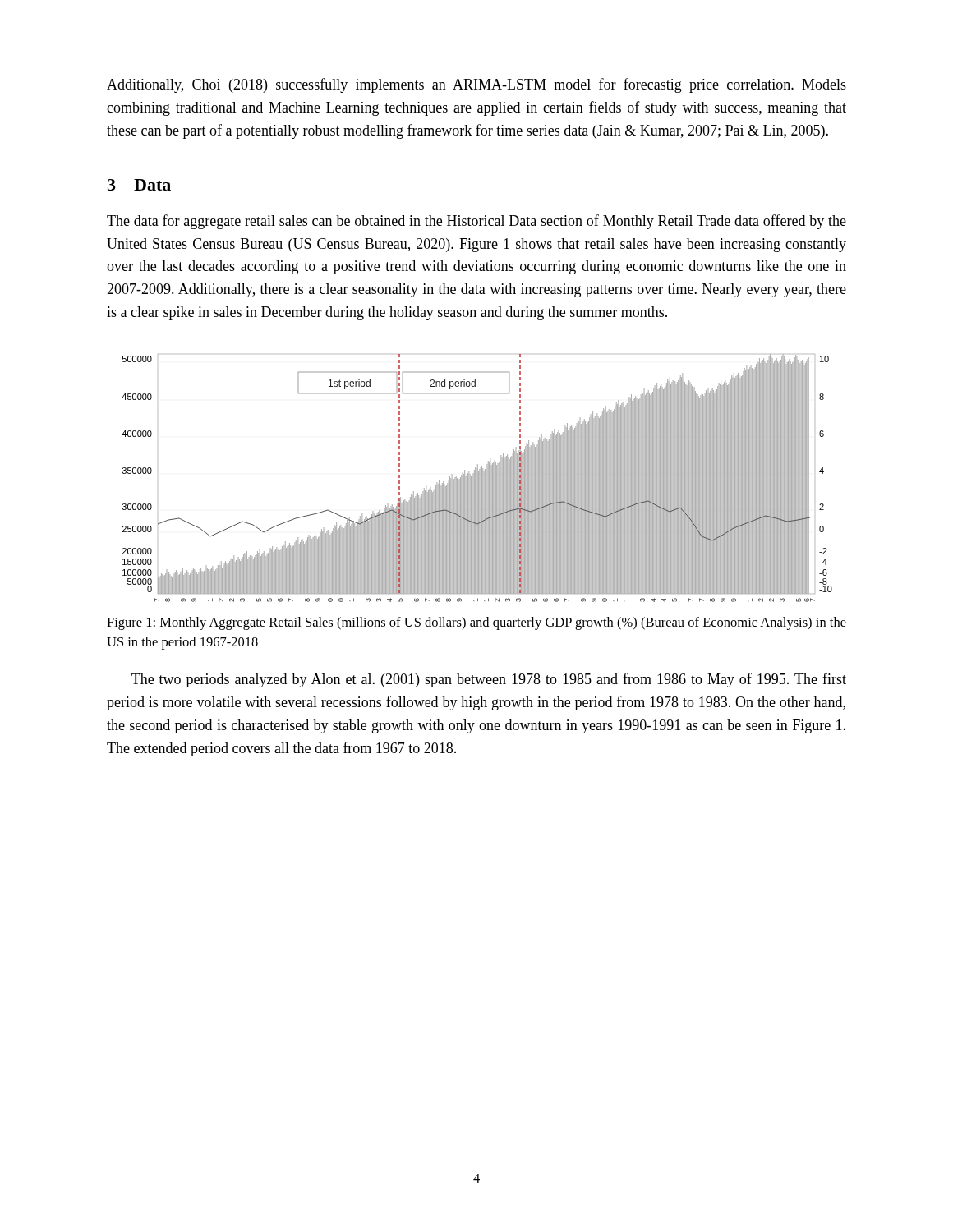Screen dimensions: 1232x953
Task: Locate the element starting "The data for aggregate"
Action: click(x=476, y=266)
